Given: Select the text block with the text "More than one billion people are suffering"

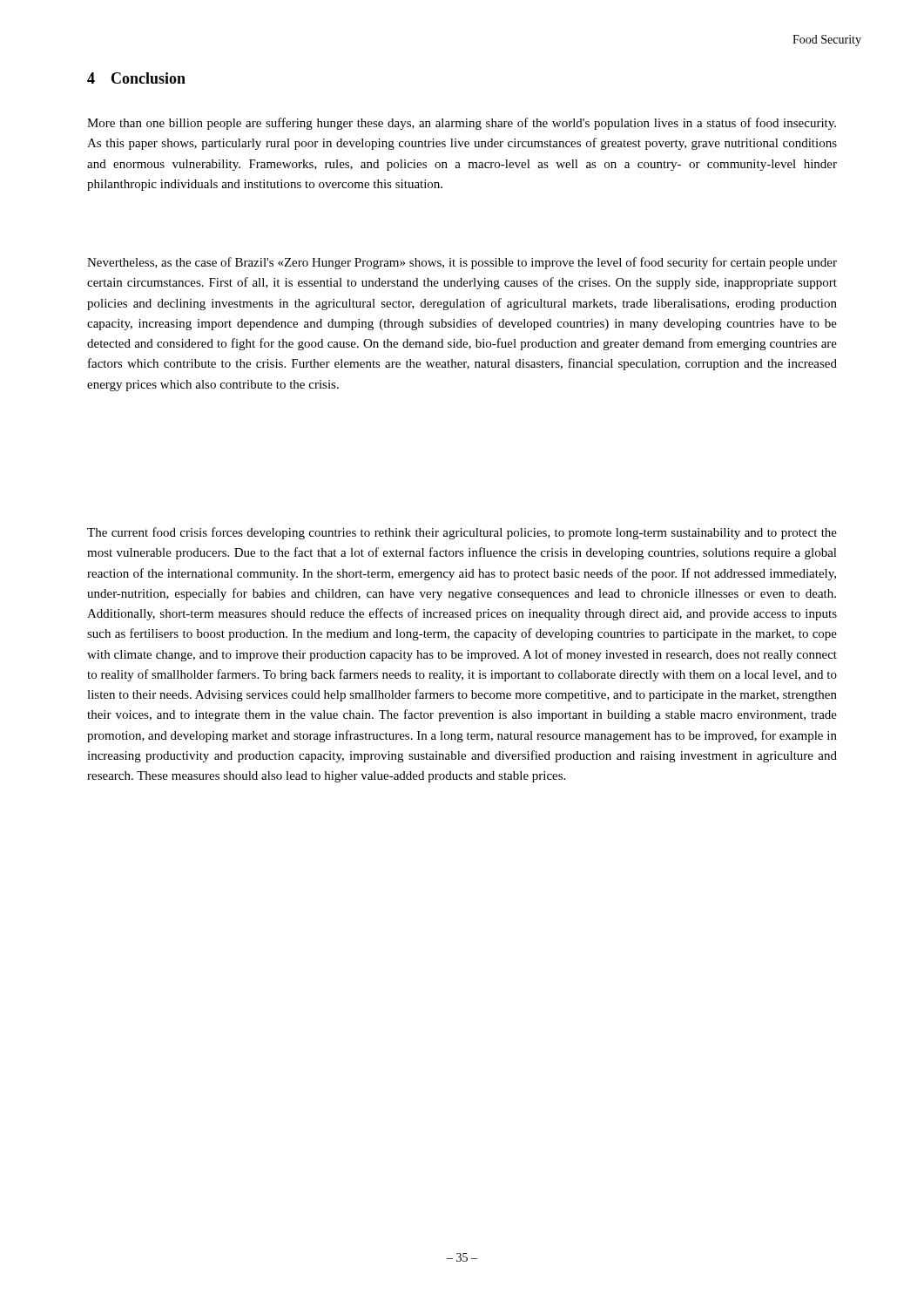Looking at the screenshot, I should pos(462,153).
